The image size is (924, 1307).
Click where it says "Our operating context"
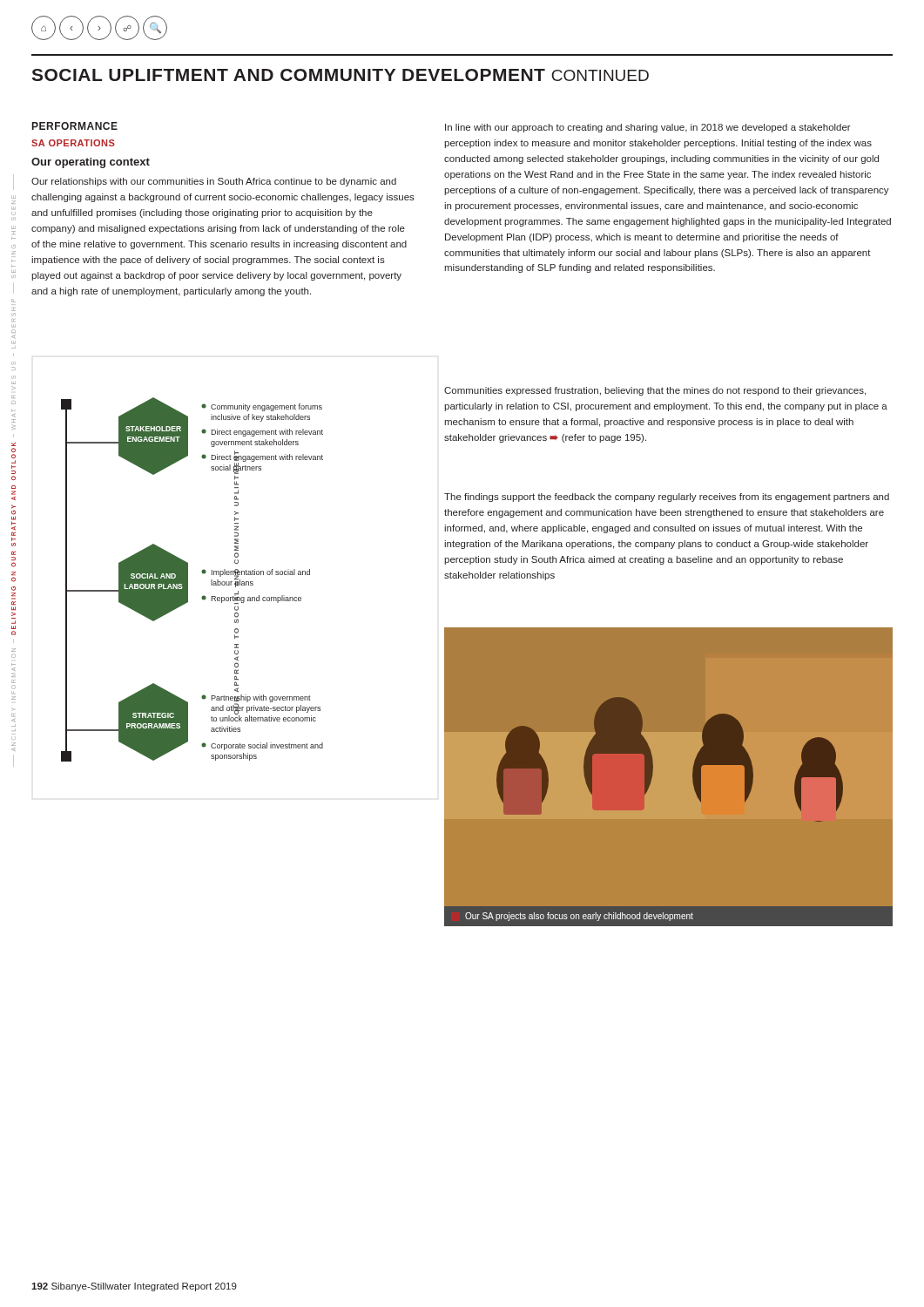tap(90, 162)
